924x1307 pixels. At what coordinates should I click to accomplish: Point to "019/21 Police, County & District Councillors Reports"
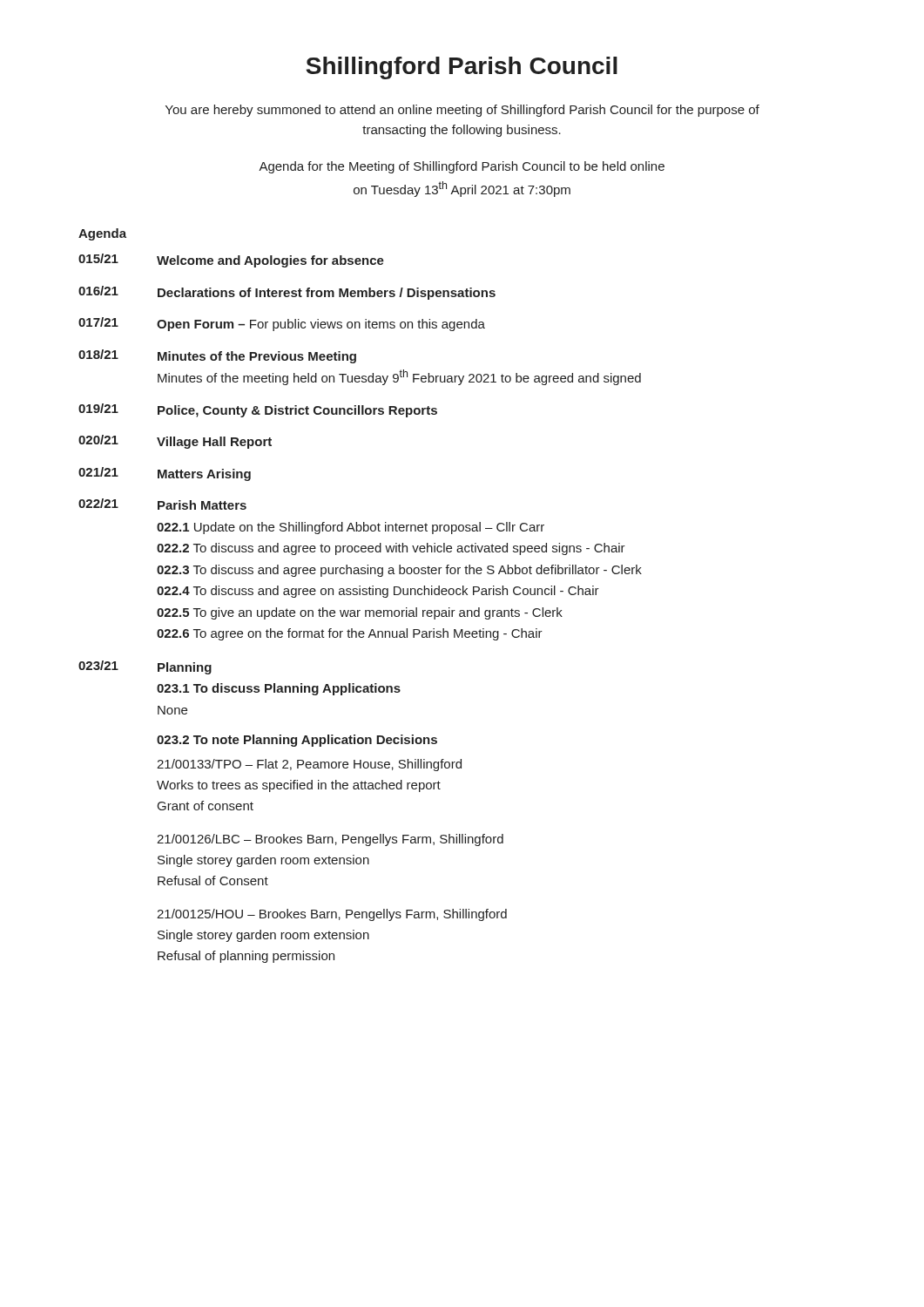pos(258,410)
